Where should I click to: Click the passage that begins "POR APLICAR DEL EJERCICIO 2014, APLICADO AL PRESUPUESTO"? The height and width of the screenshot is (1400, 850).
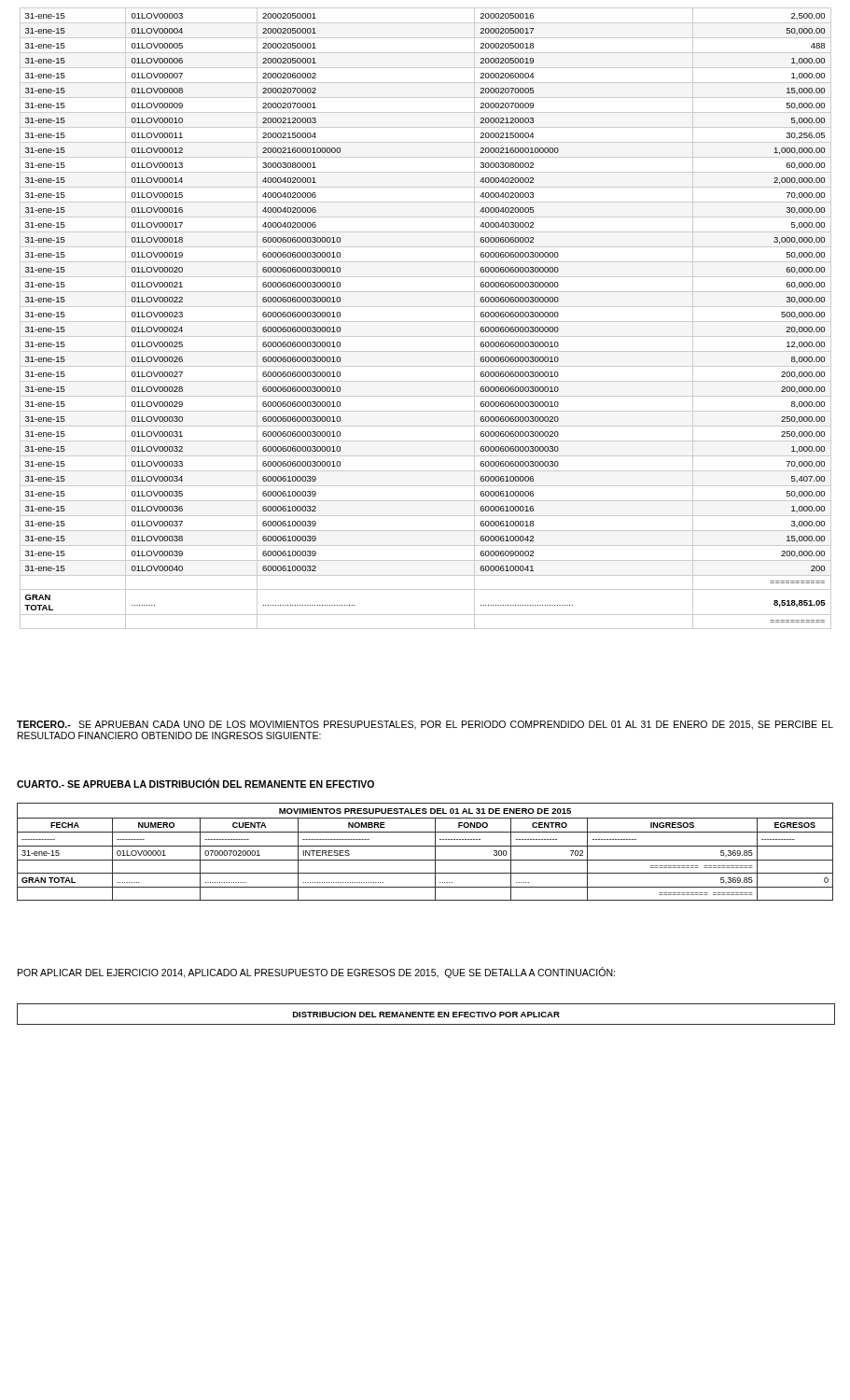(x=316, y=973)
